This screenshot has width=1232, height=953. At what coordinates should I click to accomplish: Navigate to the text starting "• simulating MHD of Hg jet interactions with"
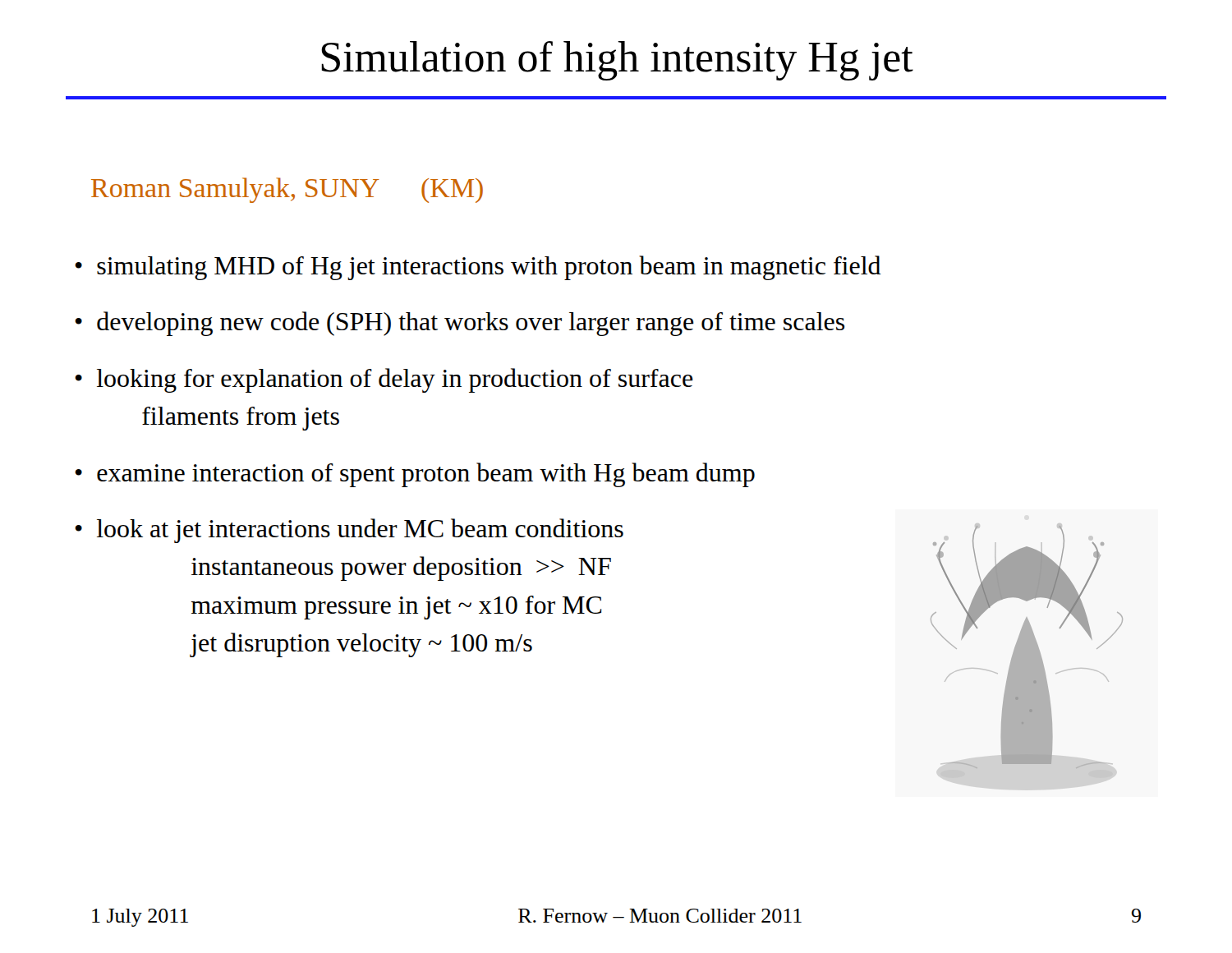click(616, 266)
